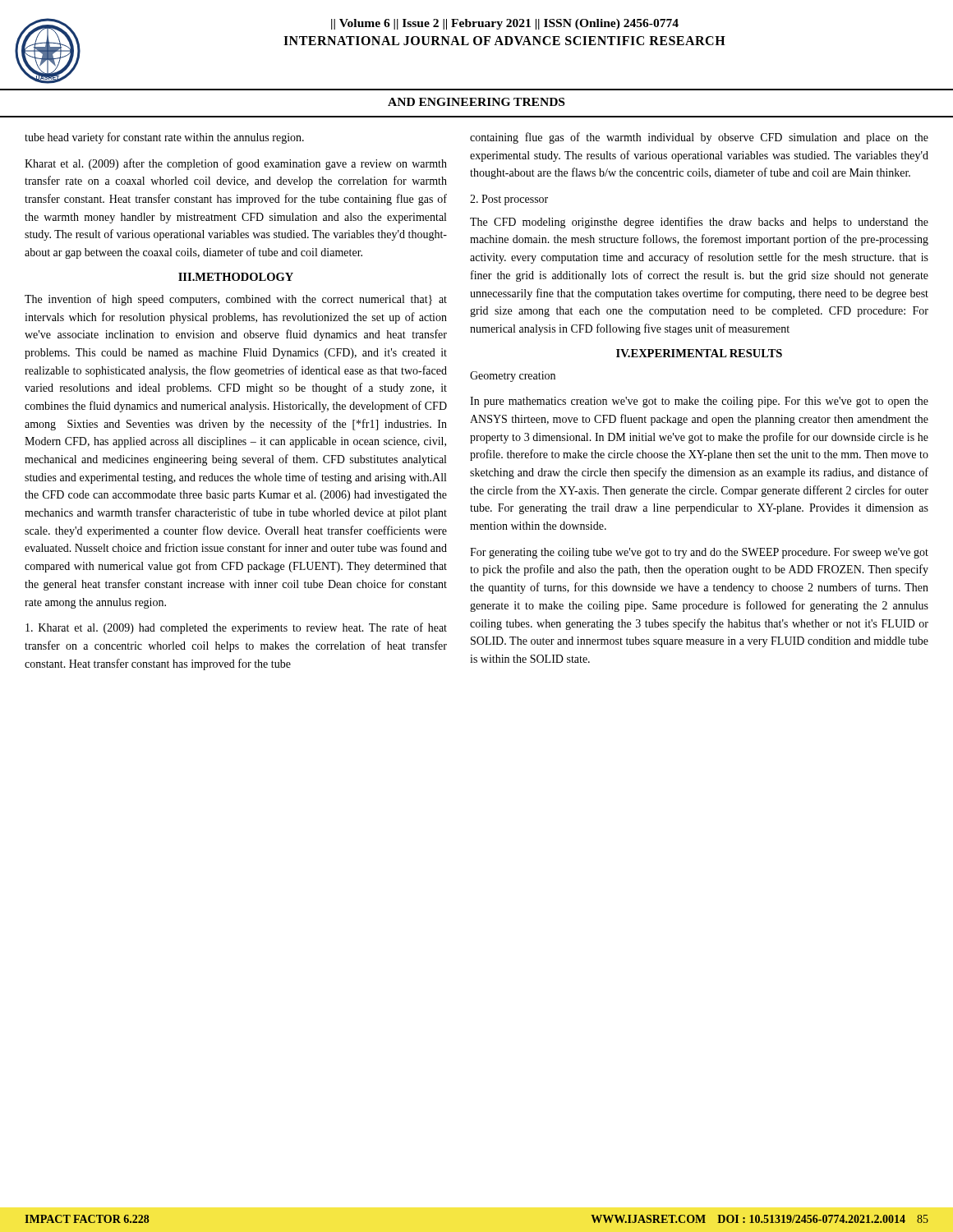
Task: Where is the passage that starts "The CFD modeling originsthe degree identifies"?
Action: [x=699, y=275]
